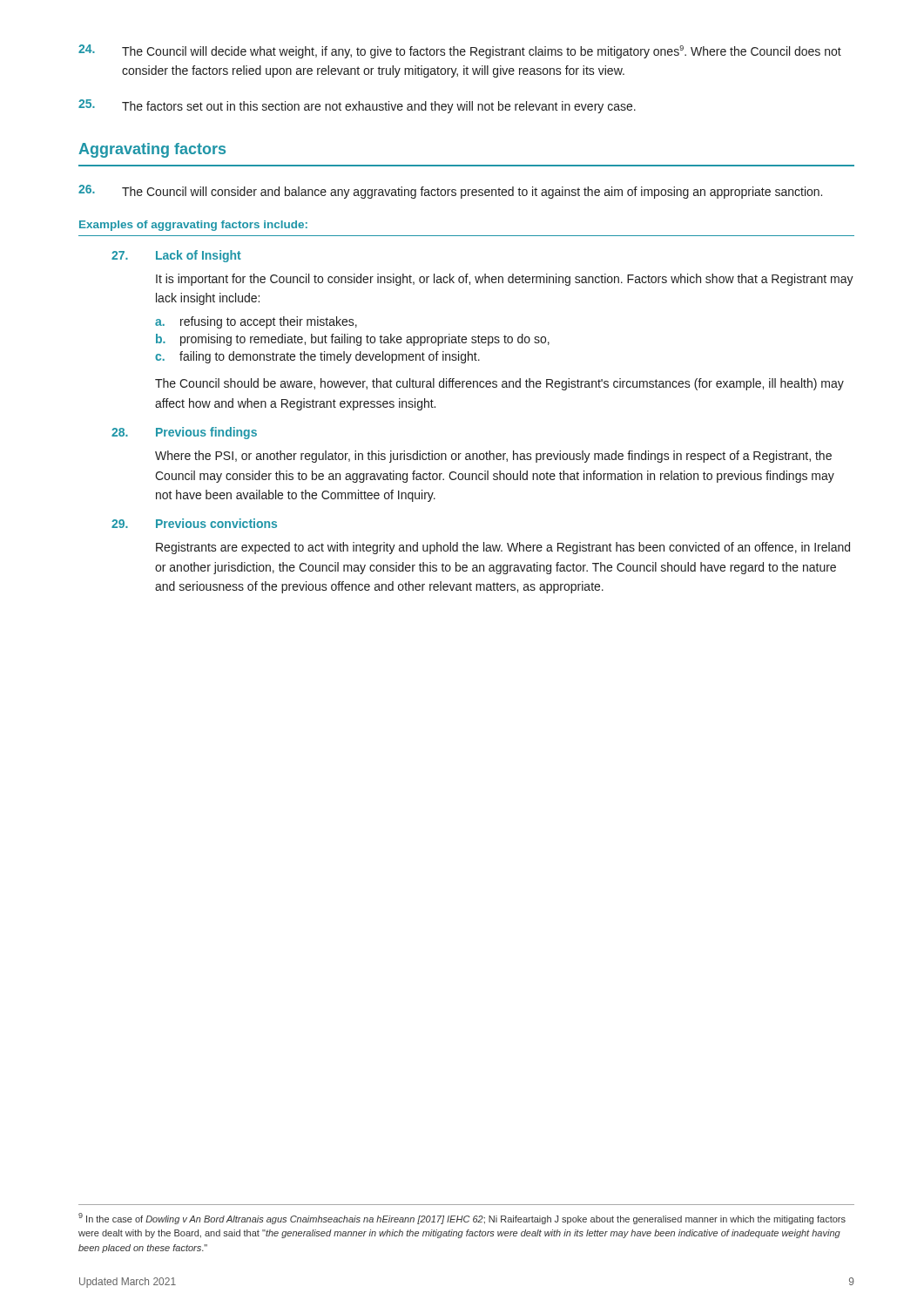This screenshot has width=924, height=1307.
Task: Click the passage that begins "24. The Council will decide what"
Action: pos(466,61)
